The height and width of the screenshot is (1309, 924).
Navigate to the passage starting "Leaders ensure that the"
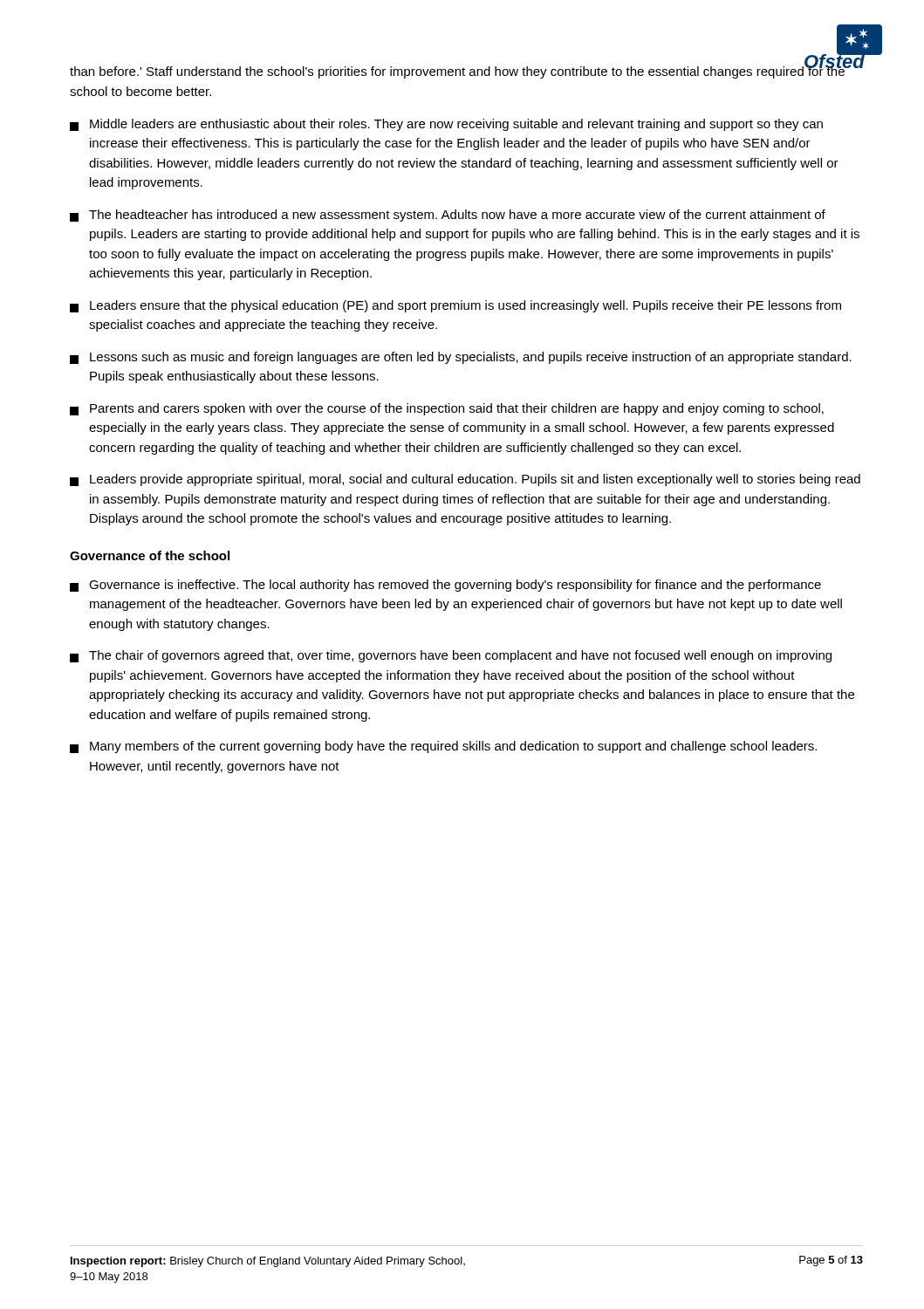coord(466,315)
